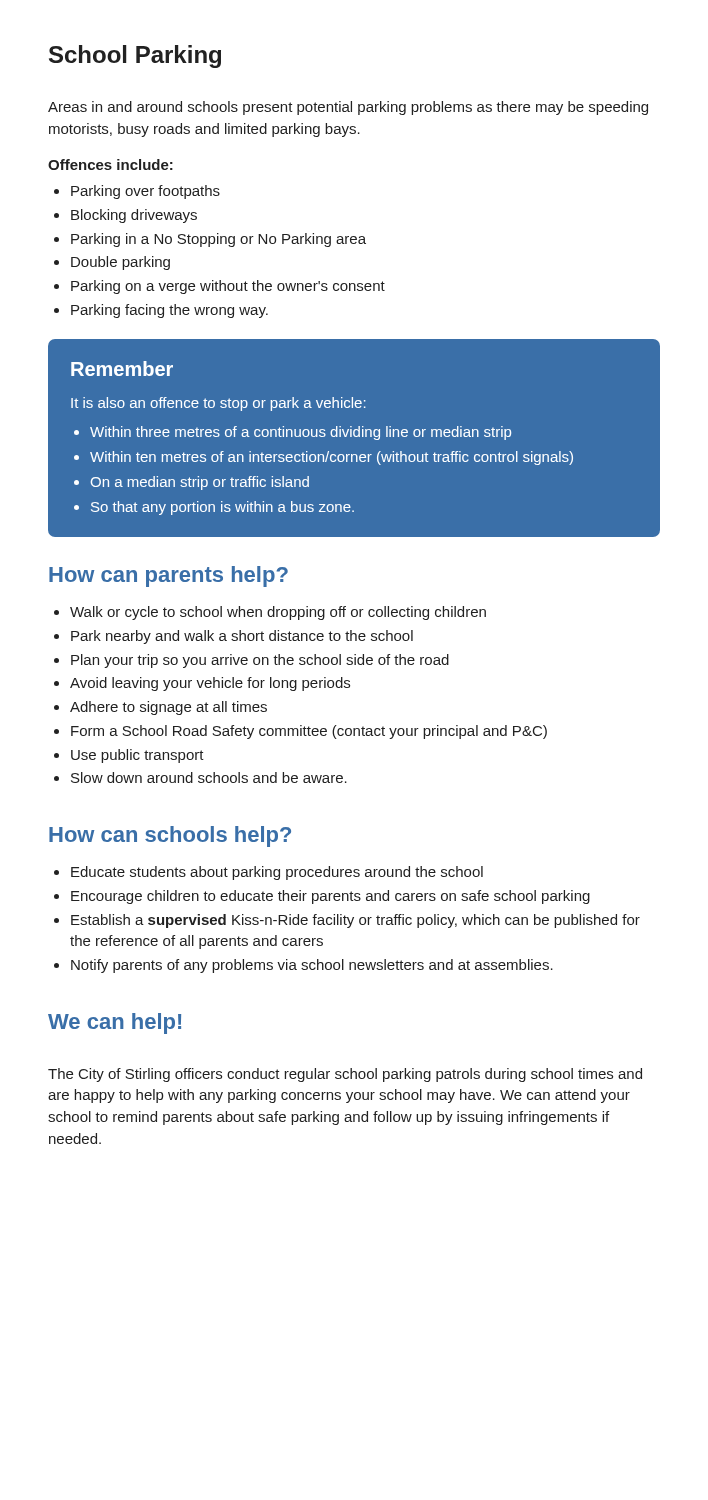Locate the list item that reads "Walk or cycle to"
Viewport: 708px width, 1500px height.
[x=354, y=612]
